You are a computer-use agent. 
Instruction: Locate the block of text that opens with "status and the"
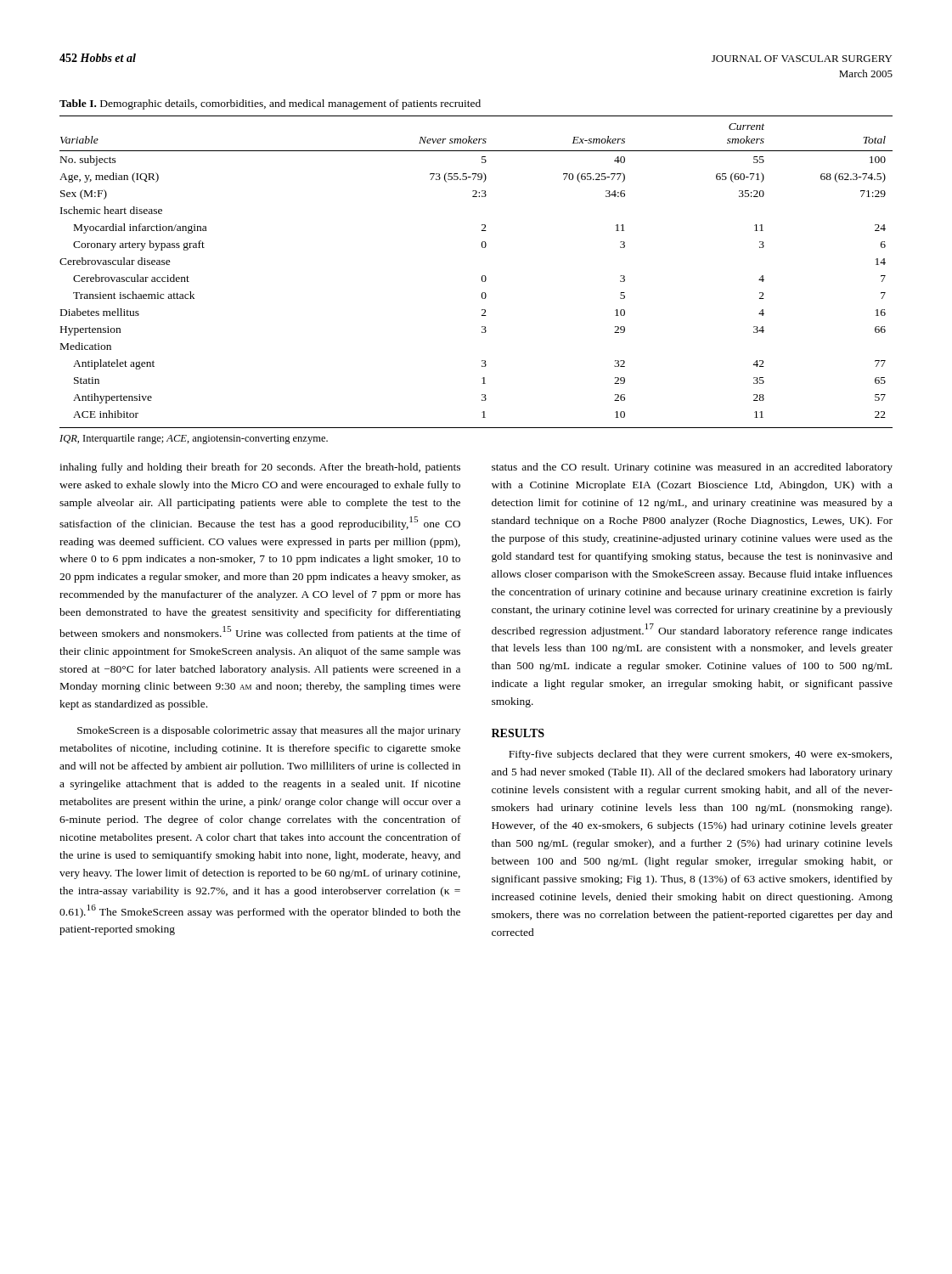tap(692, 585)
